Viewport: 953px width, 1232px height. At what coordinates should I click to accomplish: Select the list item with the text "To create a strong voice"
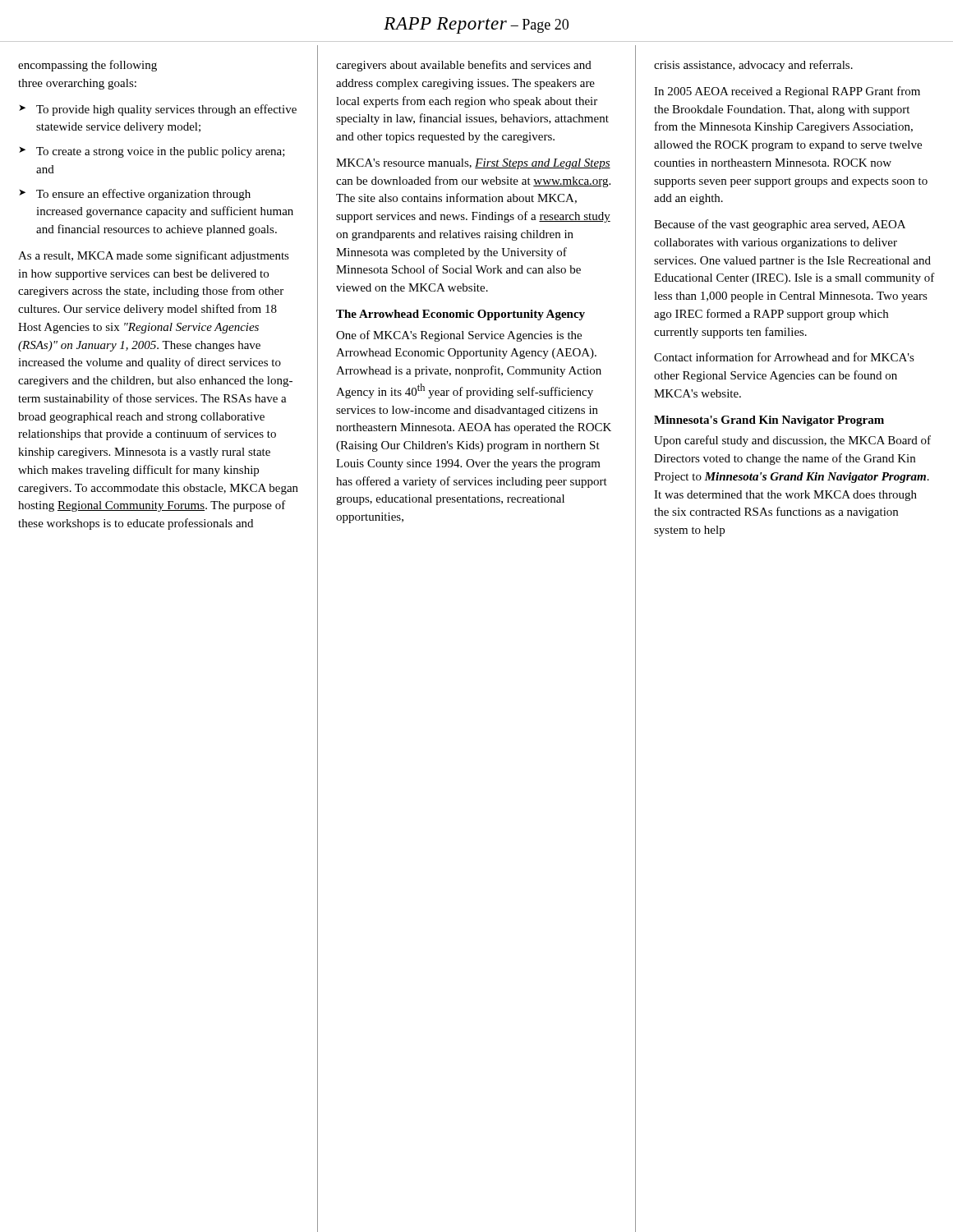click(x=161, y=160)
